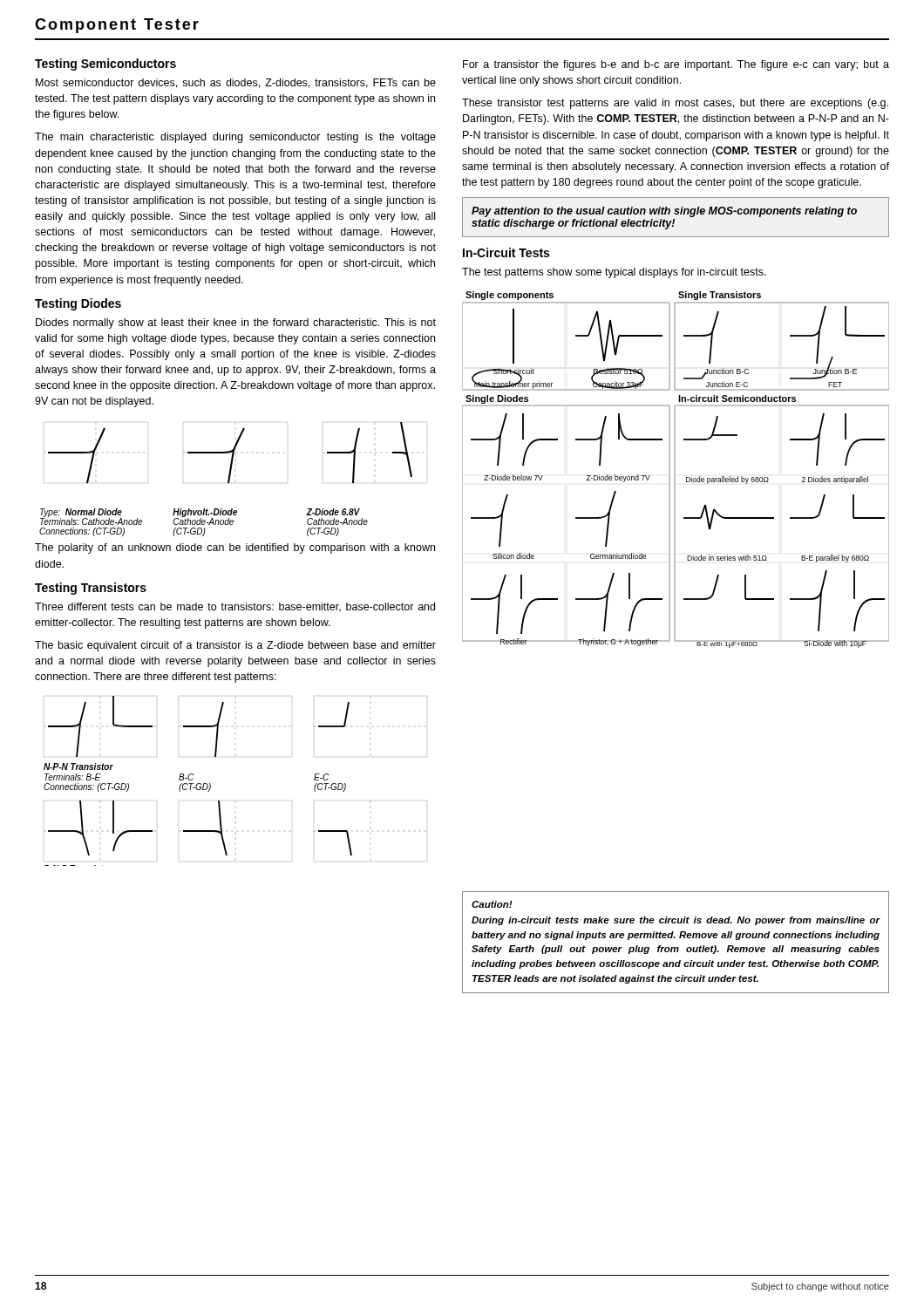Find the block on this page that starts "The test patterns show"
Screen dimensions: 1308x924
pos(676,272)
